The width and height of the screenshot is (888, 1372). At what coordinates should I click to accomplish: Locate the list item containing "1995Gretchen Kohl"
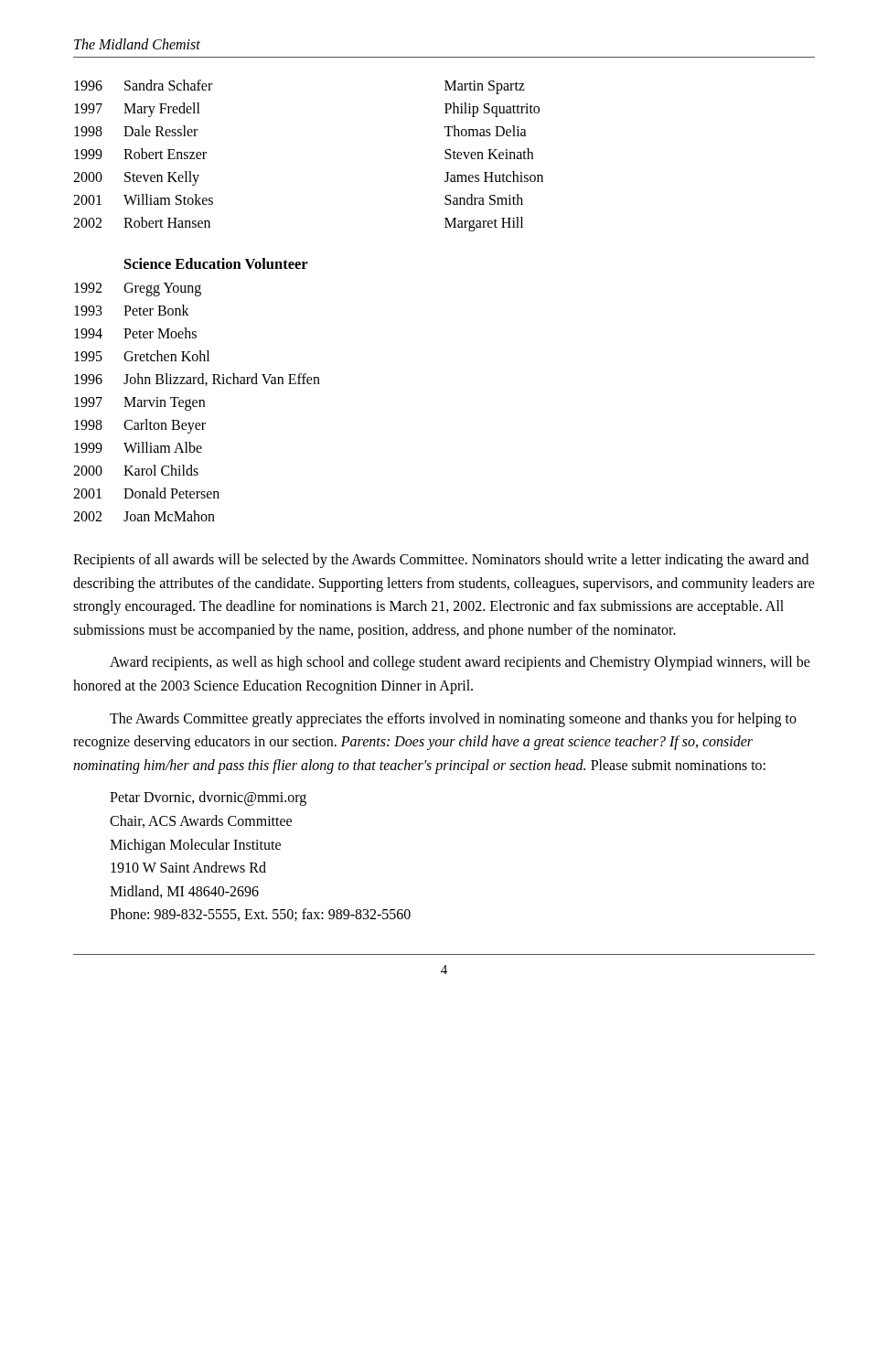pyautogui.click(x=142, y=357)
